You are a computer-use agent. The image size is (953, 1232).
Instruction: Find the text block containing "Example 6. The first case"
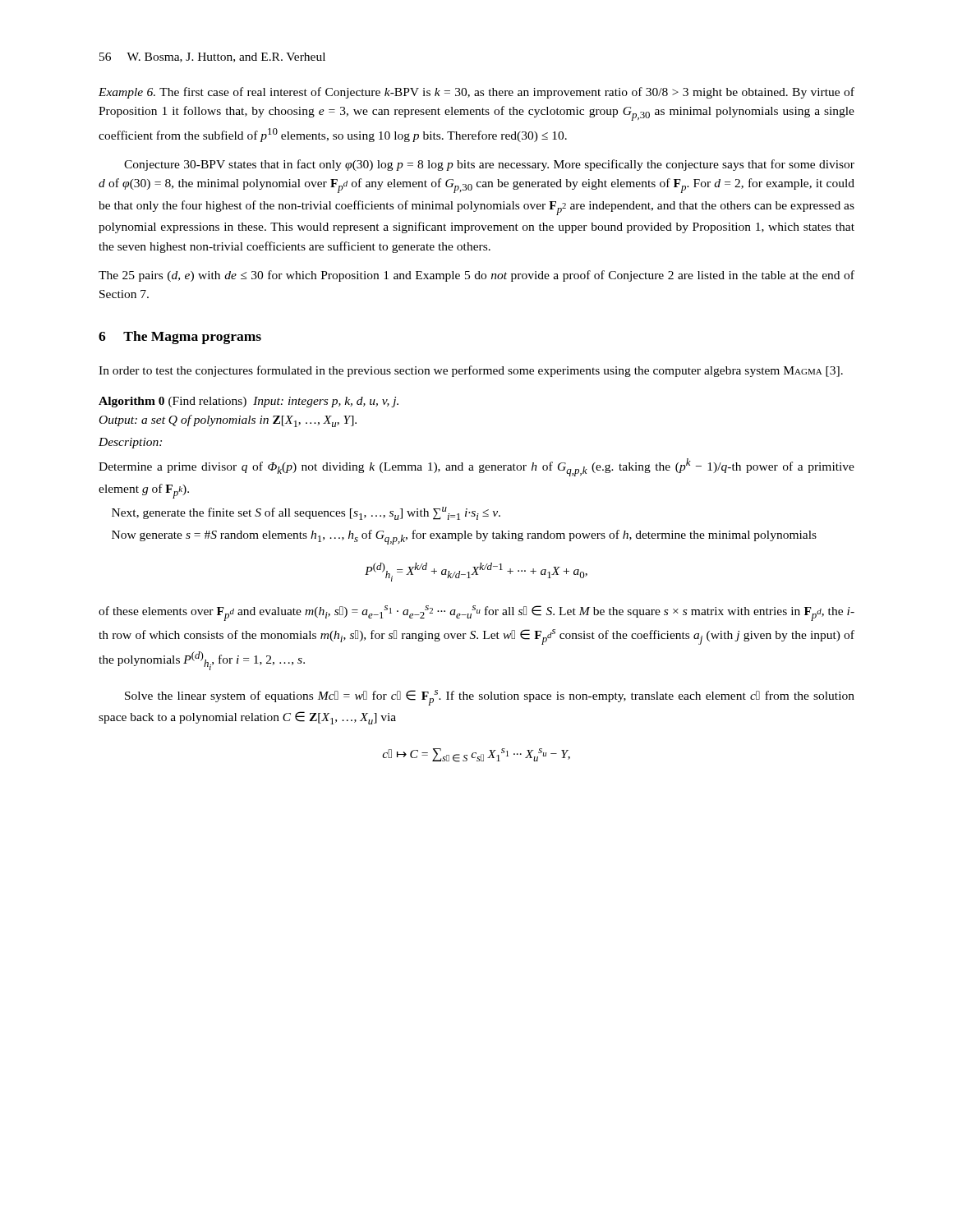tap(476, 113)
